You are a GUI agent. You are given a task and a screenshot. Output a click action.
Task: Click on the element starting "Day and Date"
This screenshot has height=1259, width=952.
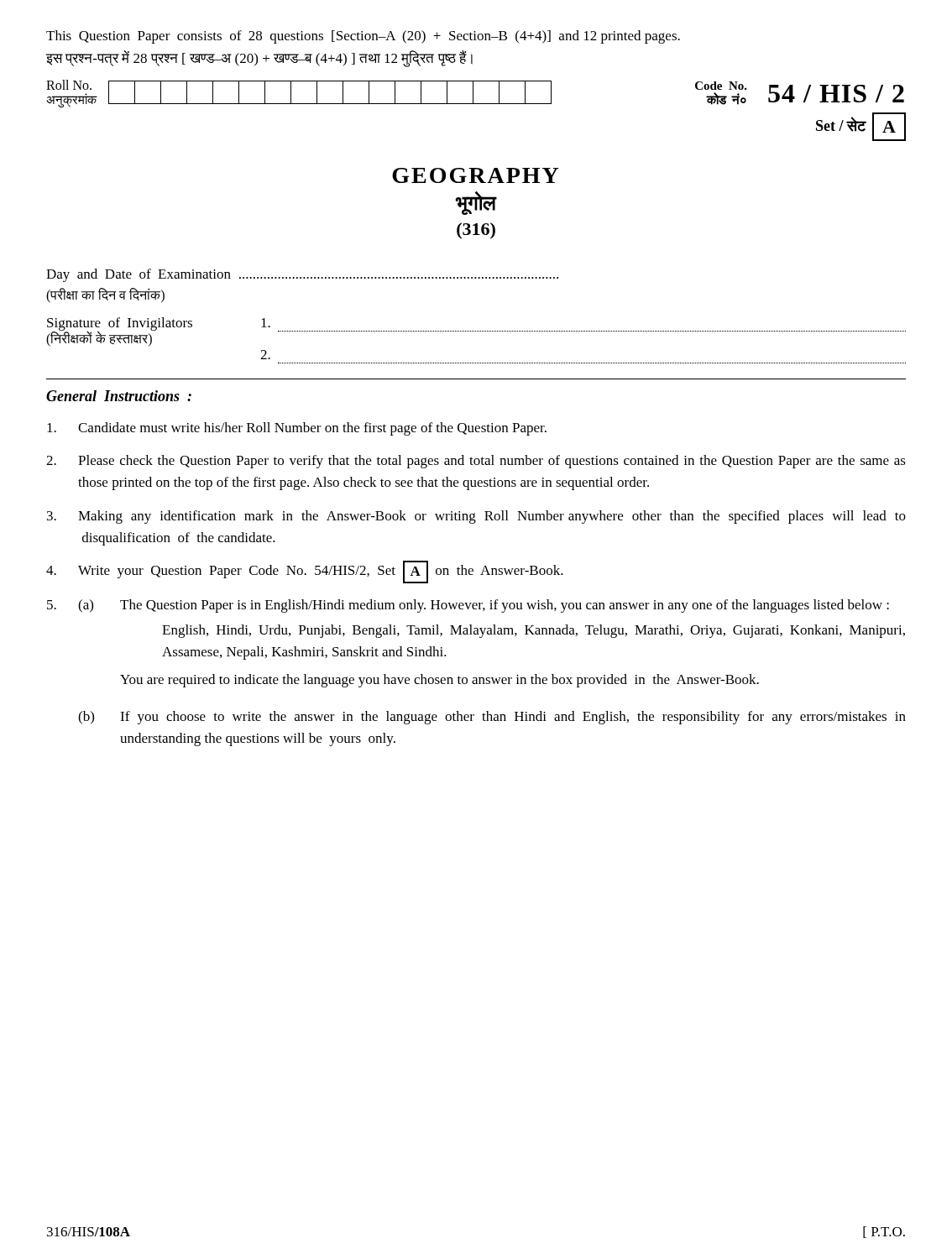[302, 275]
